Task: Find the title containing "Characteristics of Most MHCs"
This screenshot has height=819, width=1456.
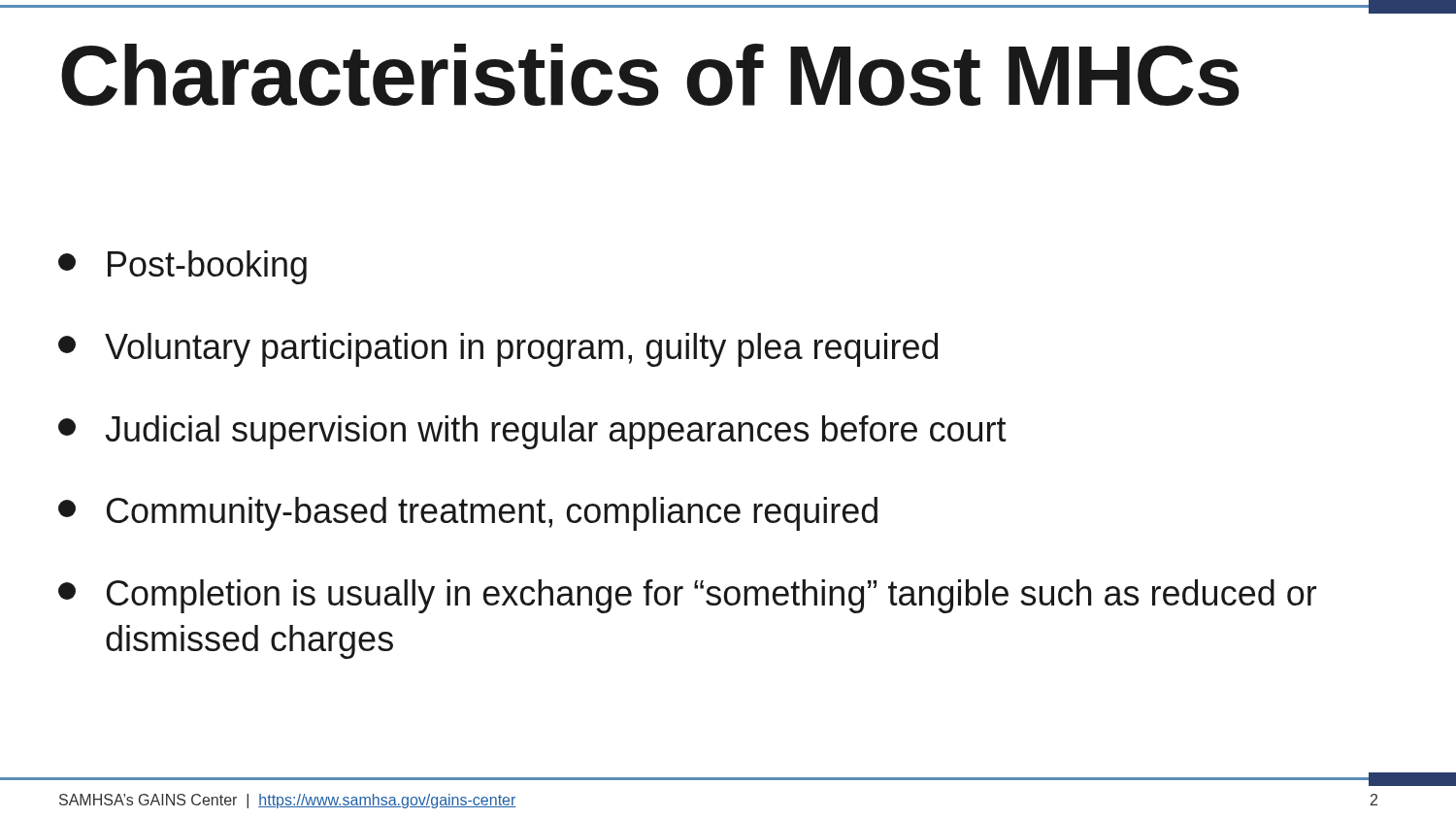Action: pyautogui.click(x=650, y=76)
